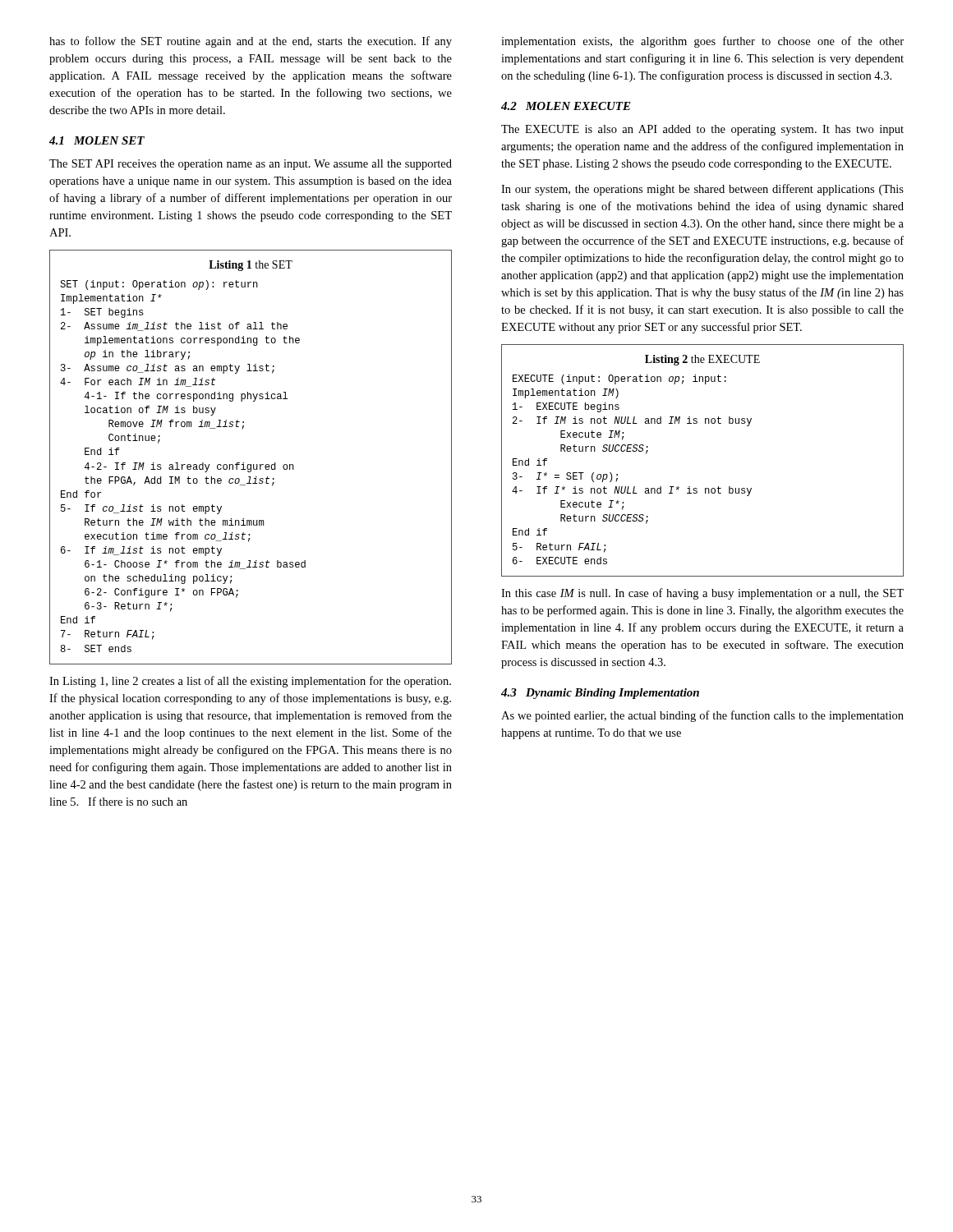Click on the passage starting "implementation exists, the algorithm goes further to"
953x1232 pixels.
click(x=702, y=58)
